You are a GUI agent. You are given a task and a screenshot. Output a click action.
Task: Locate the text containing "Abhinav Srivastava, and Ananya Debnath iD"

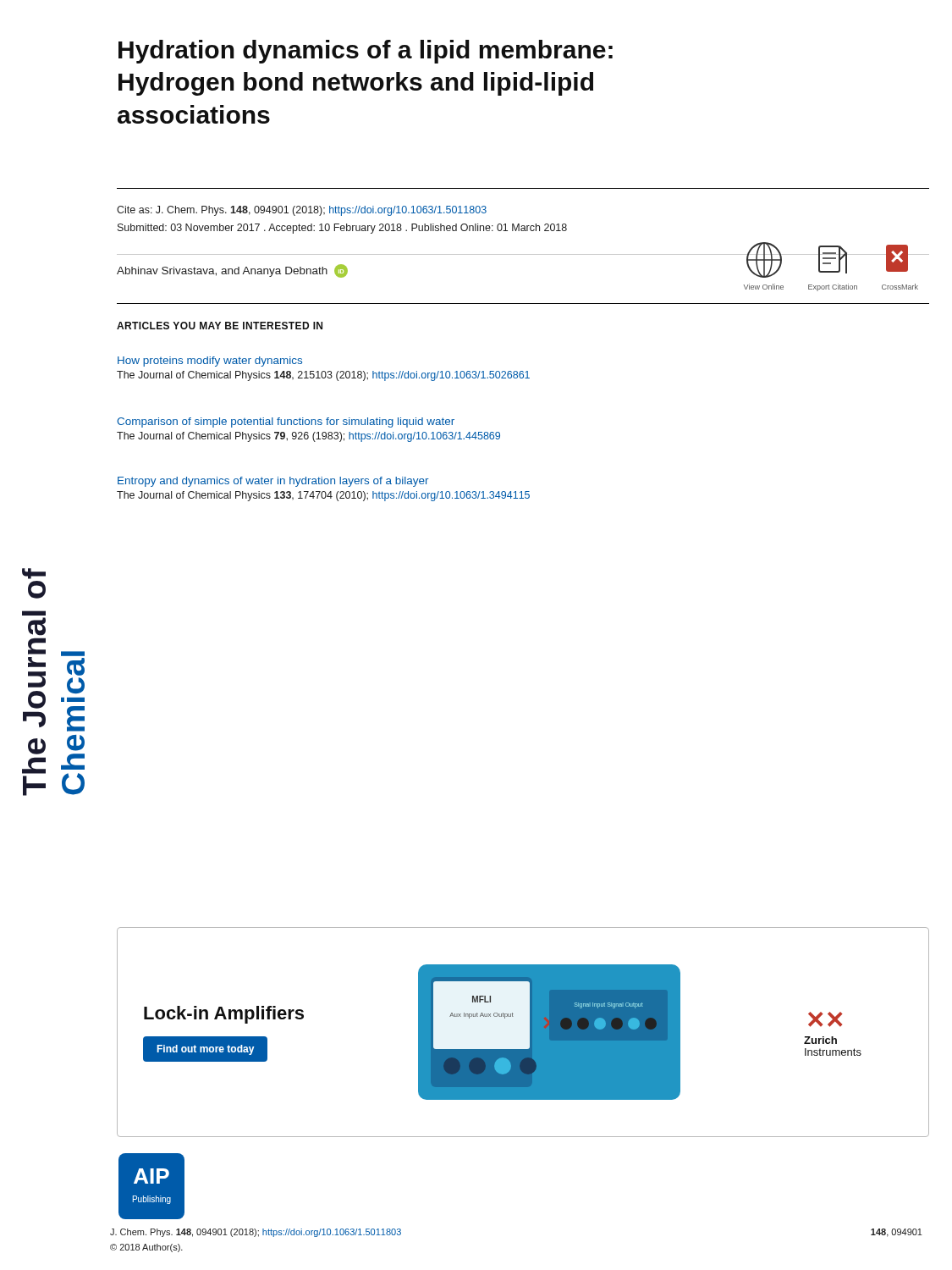(x=232, y=271)
